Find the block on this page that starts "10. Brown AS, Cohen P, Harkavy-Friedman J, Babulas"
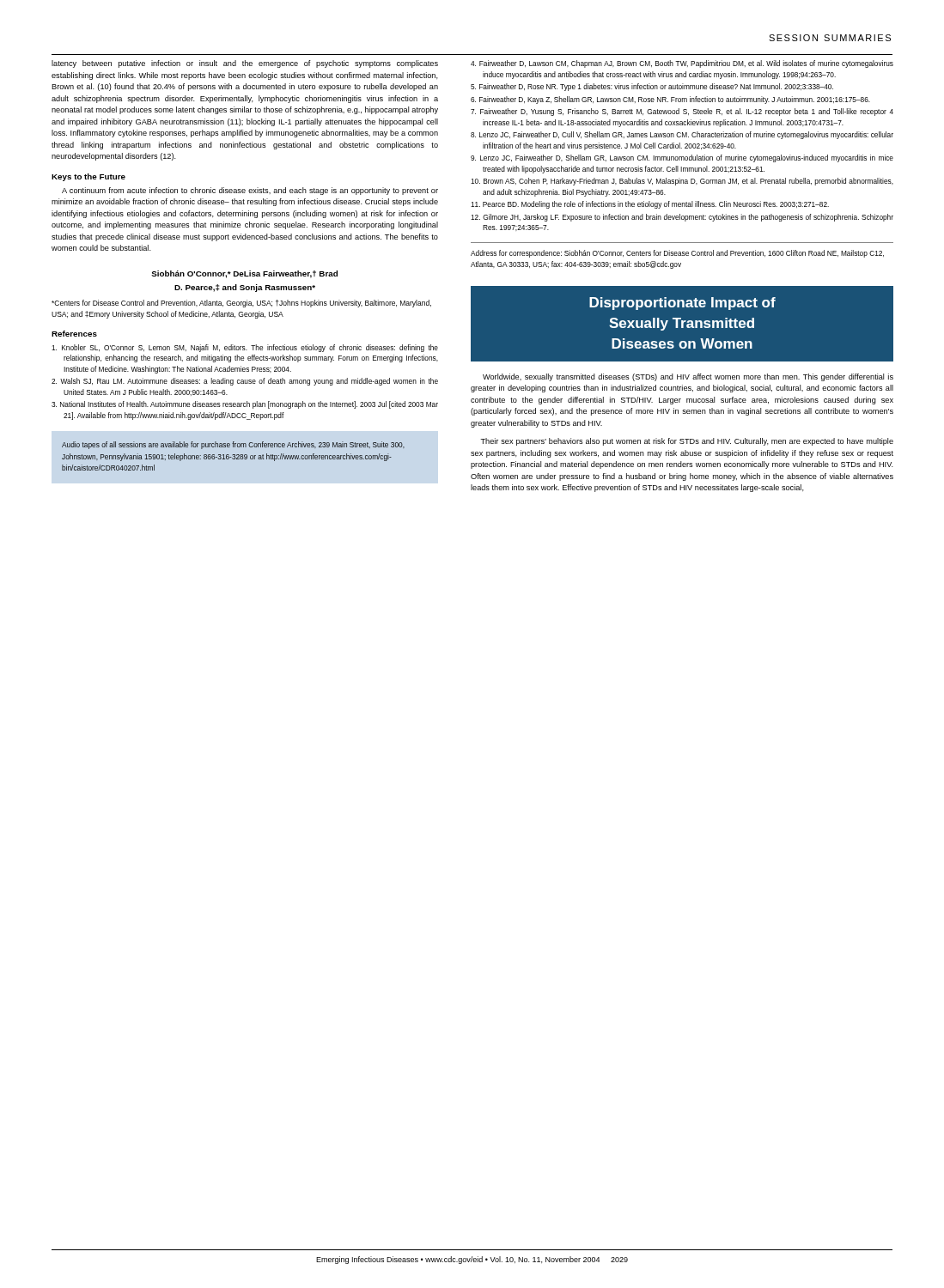The height and width of the screenshot is (1288, 944). click(682, 187)
